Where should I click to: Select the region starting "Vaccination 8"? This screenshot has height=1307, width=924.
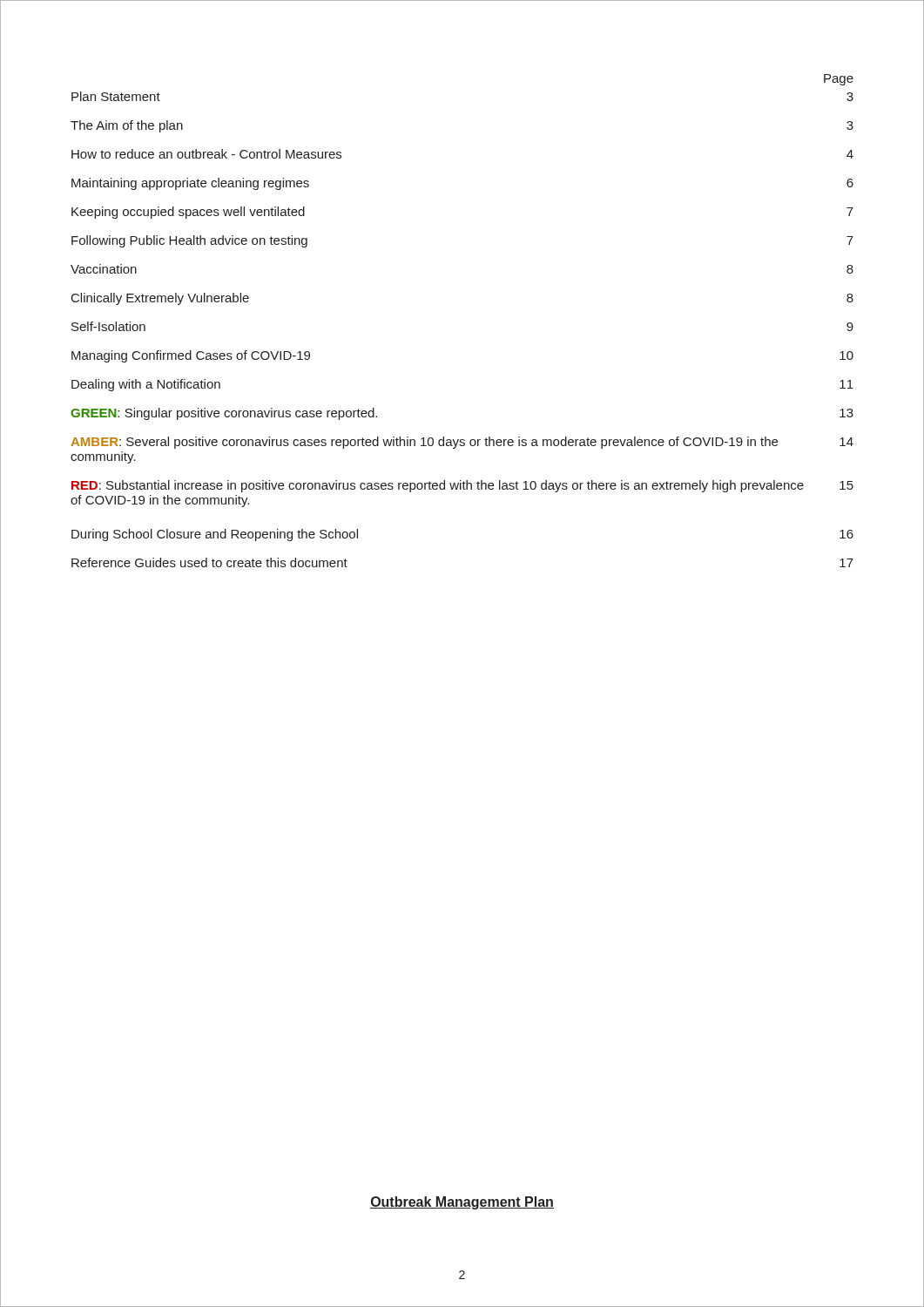tap(104, 268)
